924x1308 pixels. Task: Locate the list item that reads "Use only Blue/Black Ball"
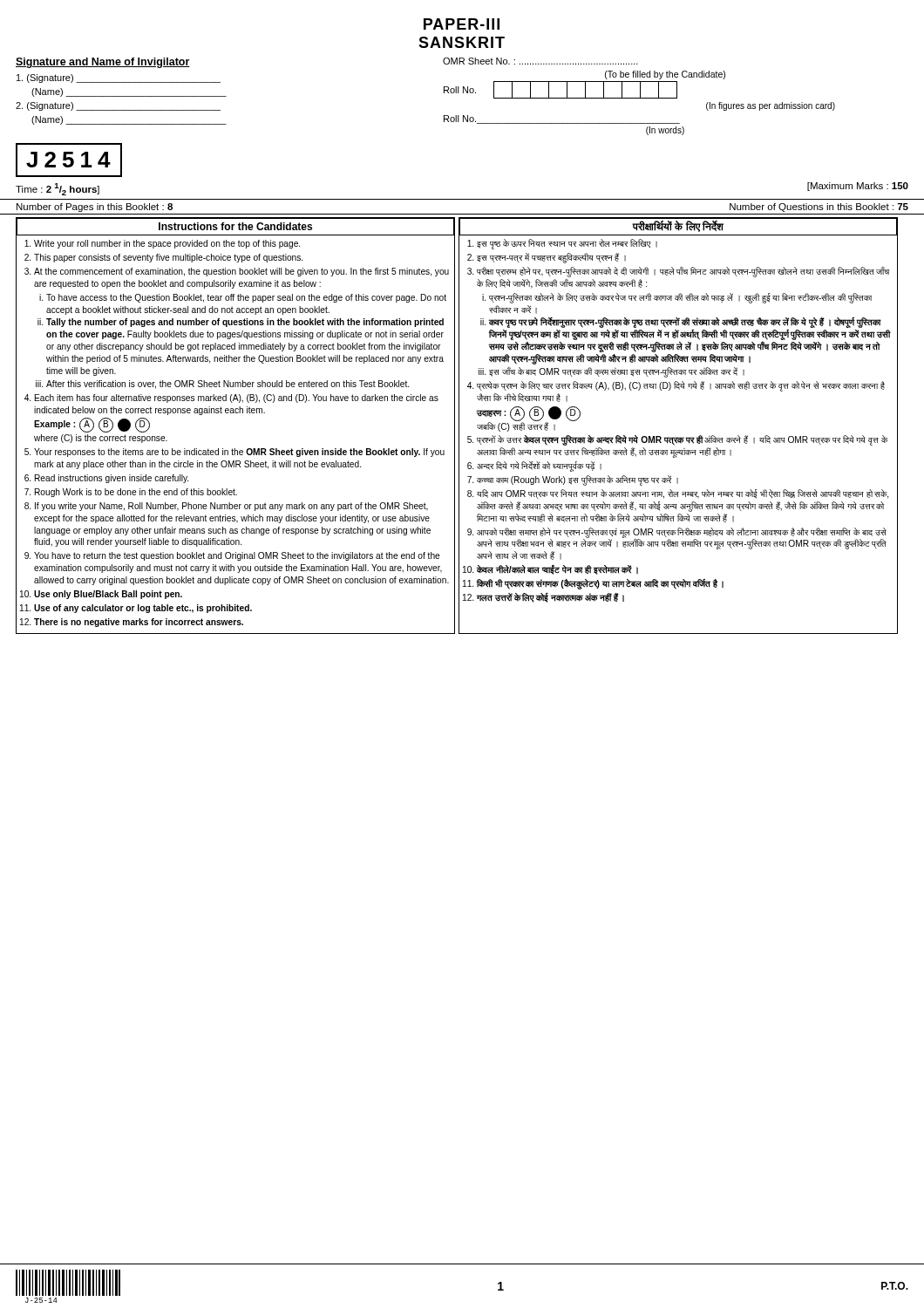coord(108,594)
